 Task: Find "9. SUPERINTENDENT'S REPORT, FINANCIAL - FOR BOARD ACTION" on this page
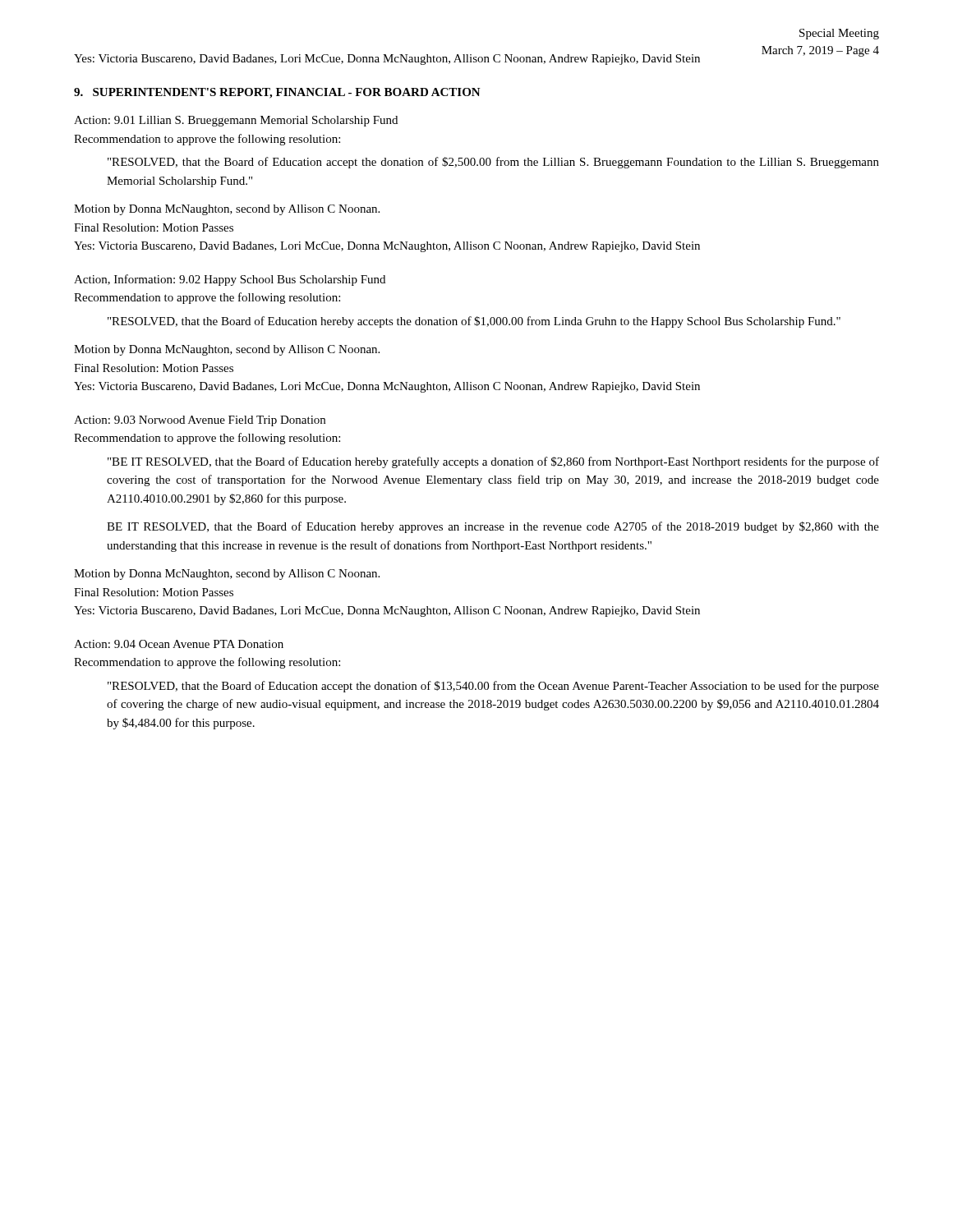[x=476, y=92]
